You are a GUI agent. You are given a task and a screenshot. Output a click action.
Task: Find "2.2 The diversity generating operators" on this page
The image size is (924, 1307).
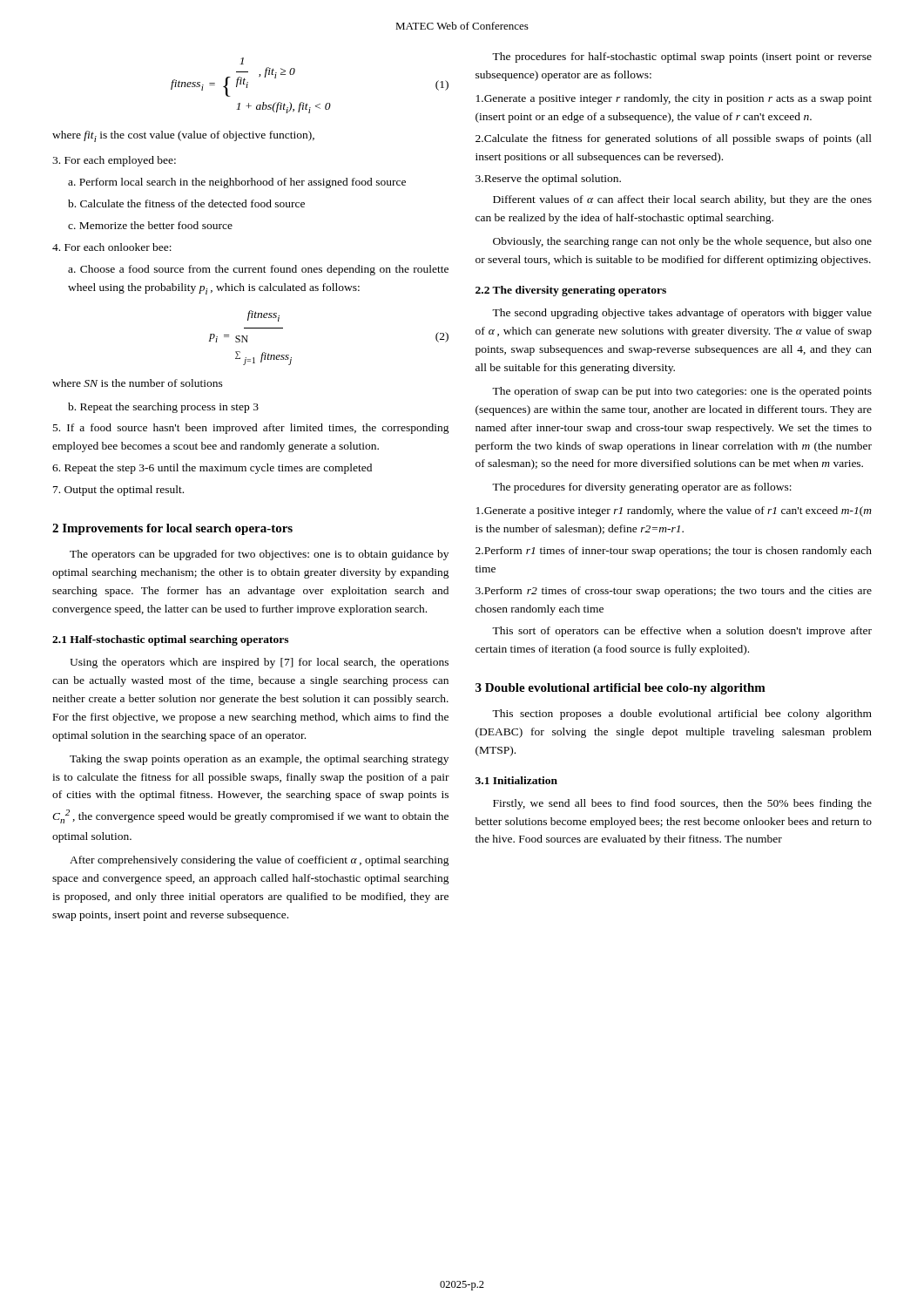pos(571,290)
